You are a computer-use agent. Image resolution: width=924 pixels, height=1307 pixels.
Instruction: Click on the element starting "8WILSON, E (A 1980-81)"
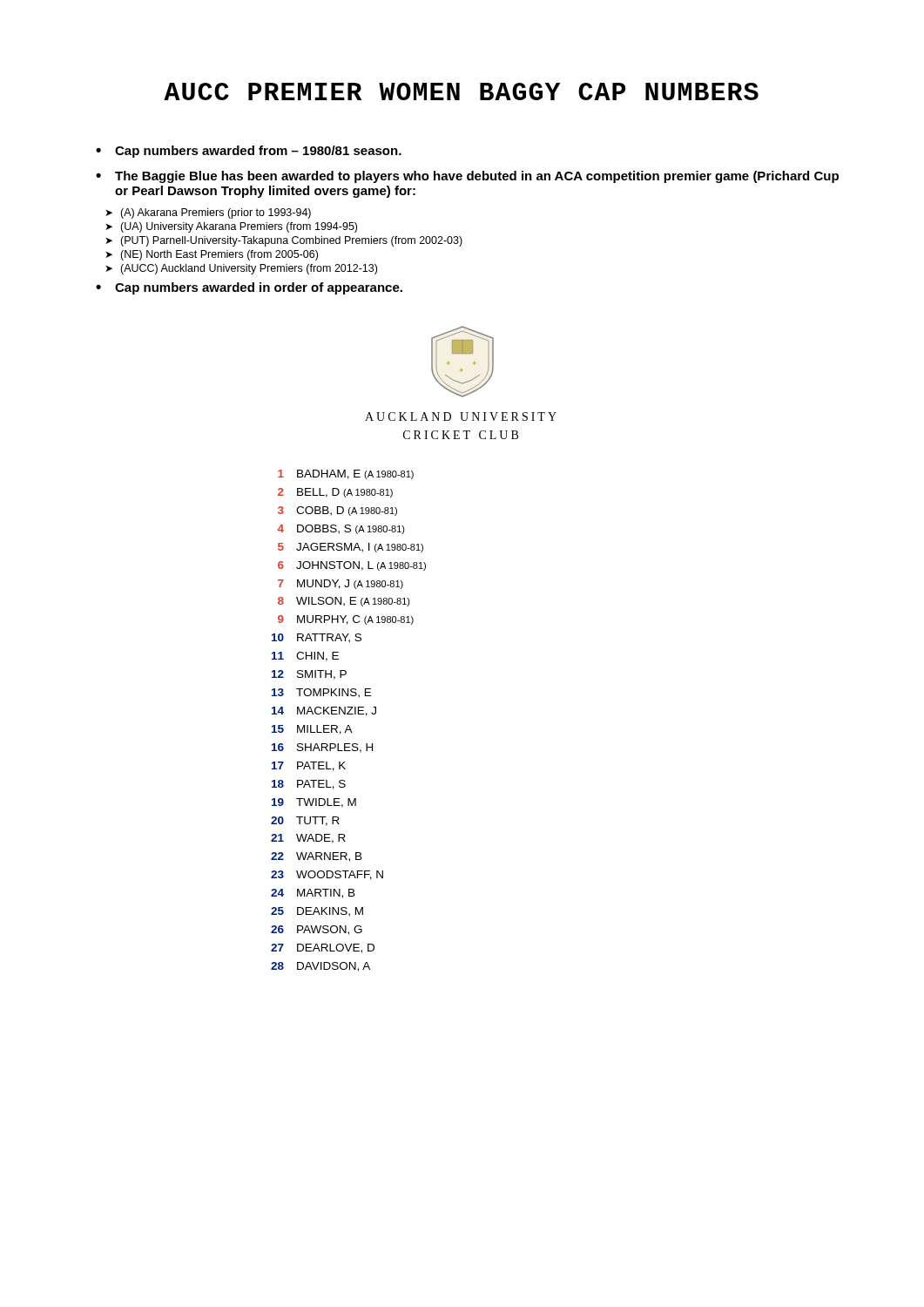coord(331,602)
